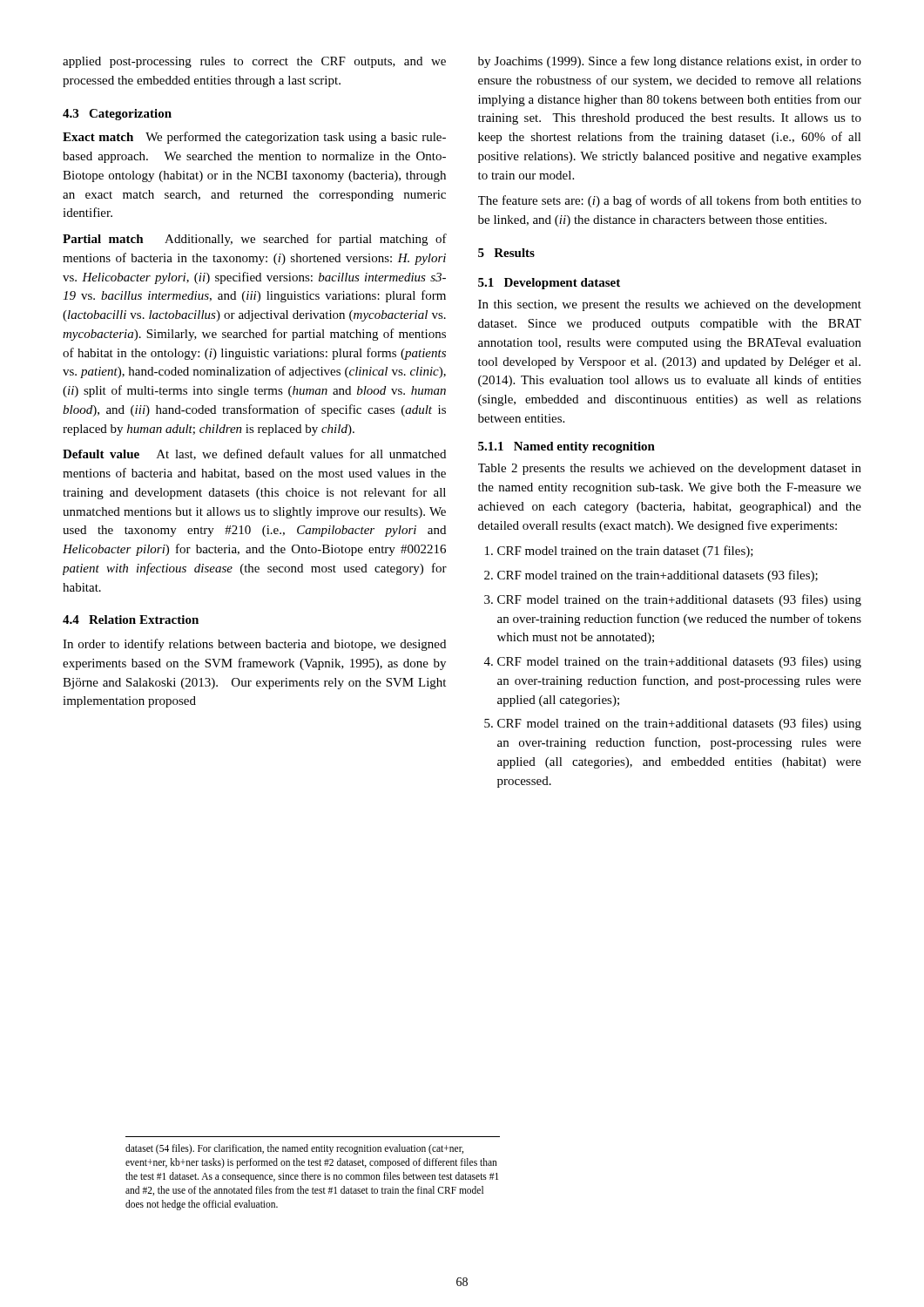Point to the block beginning "Default value At"

[255, 521]
